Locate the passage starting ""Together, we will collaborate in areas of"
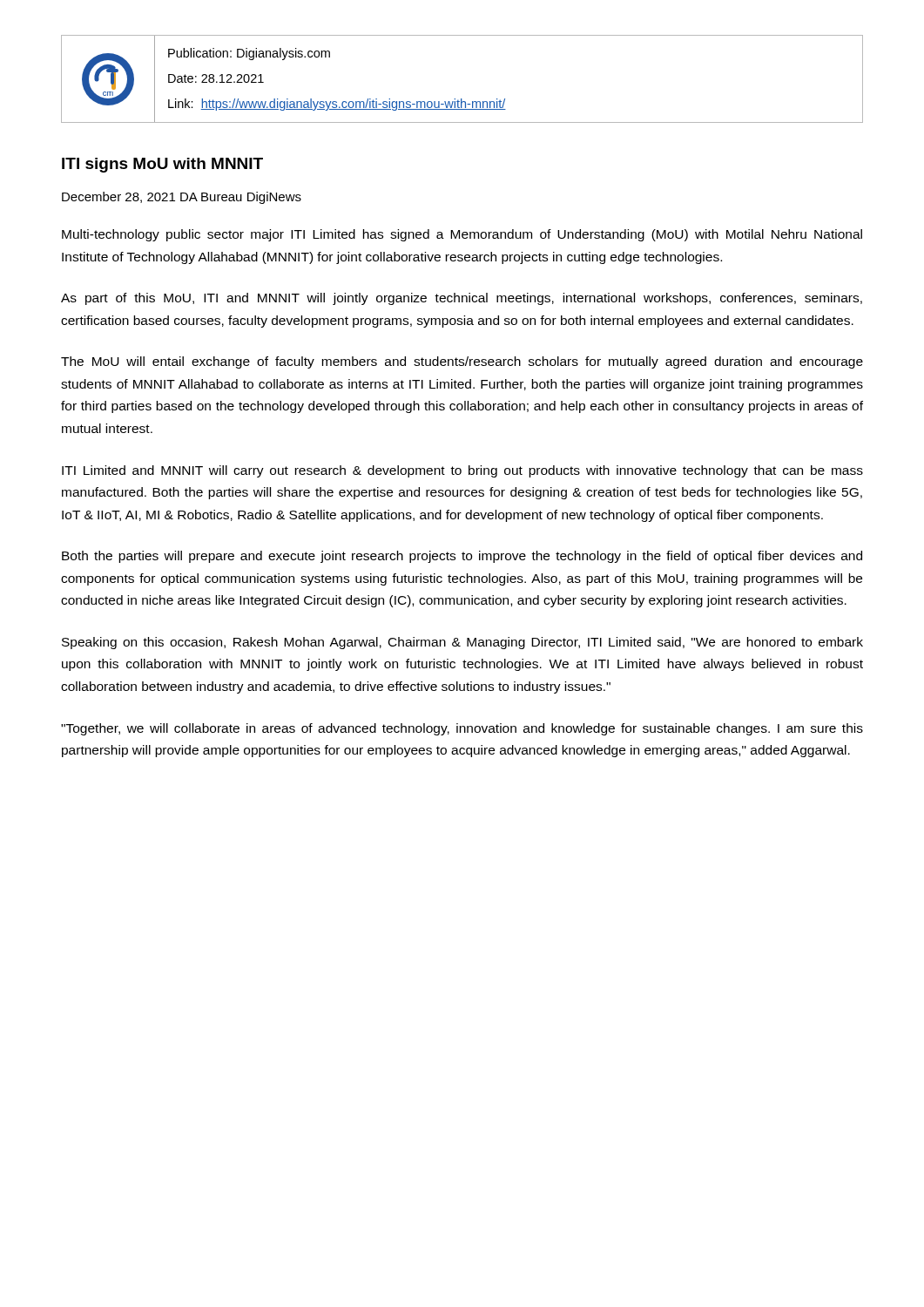The image size is (924, 1307). click(x=462, y=739)
